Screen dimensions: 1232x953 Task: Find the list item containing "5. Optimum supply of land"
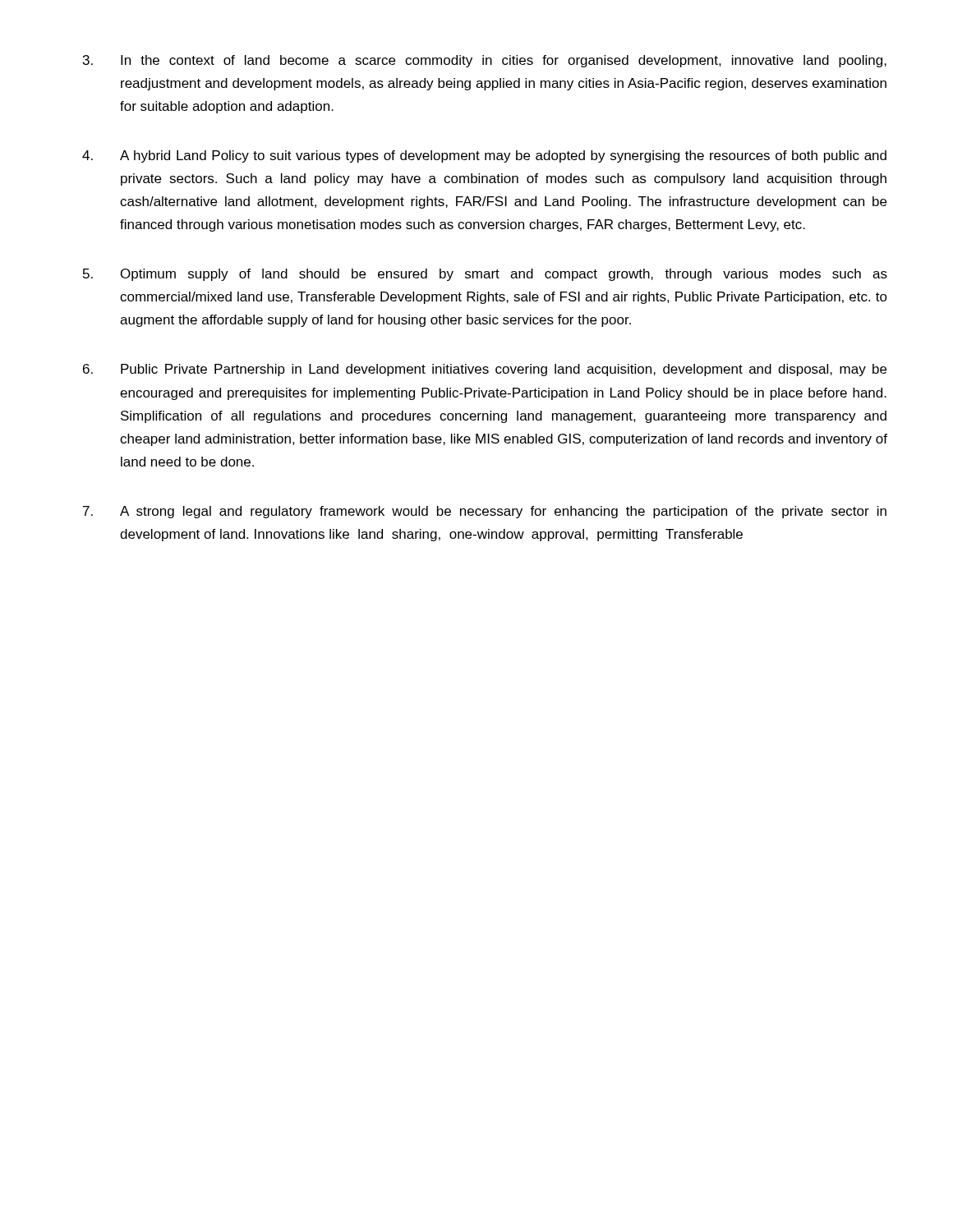pos(485,298)
